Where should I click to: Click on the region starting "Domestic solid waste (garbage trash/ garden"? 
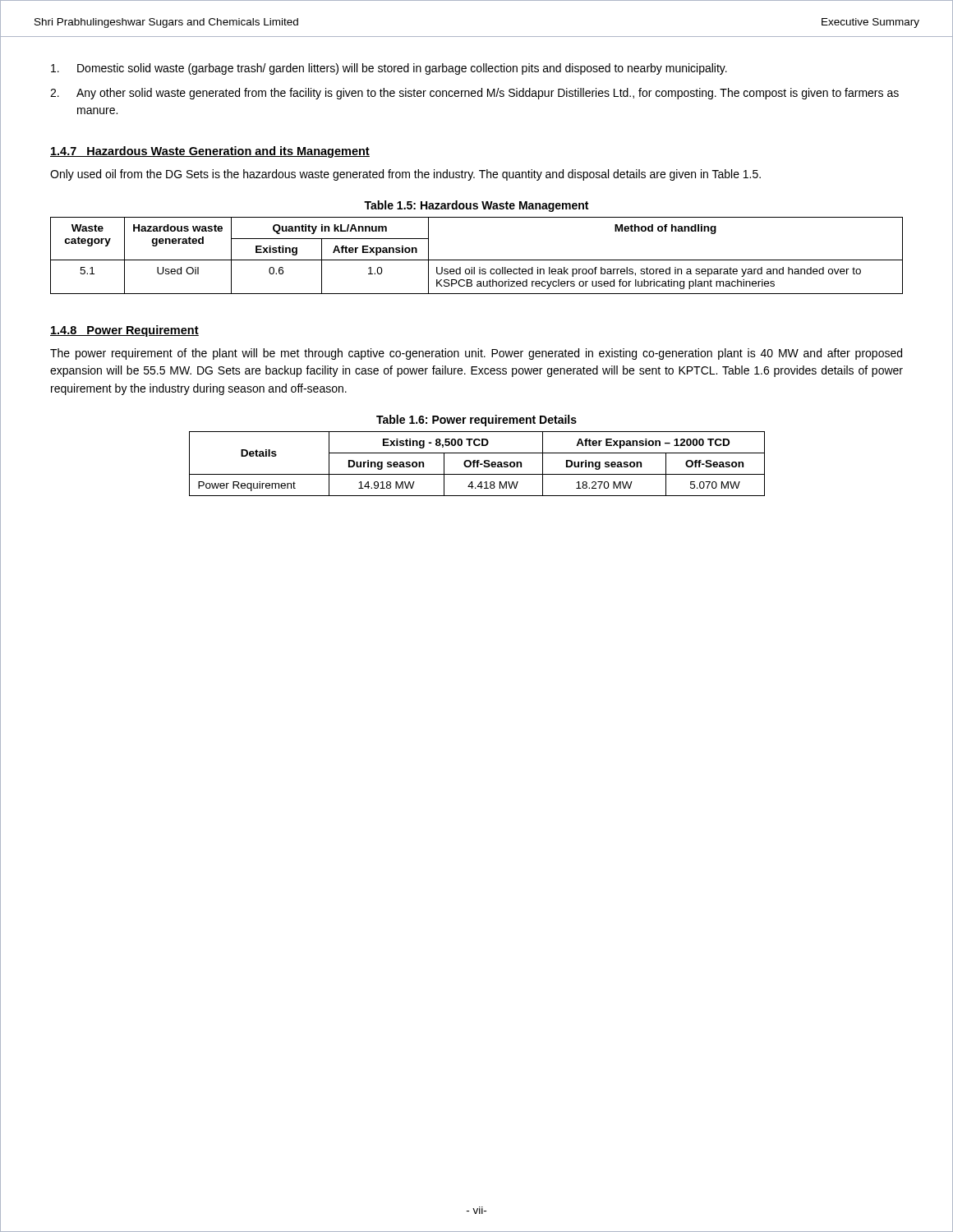click(476, 69)
